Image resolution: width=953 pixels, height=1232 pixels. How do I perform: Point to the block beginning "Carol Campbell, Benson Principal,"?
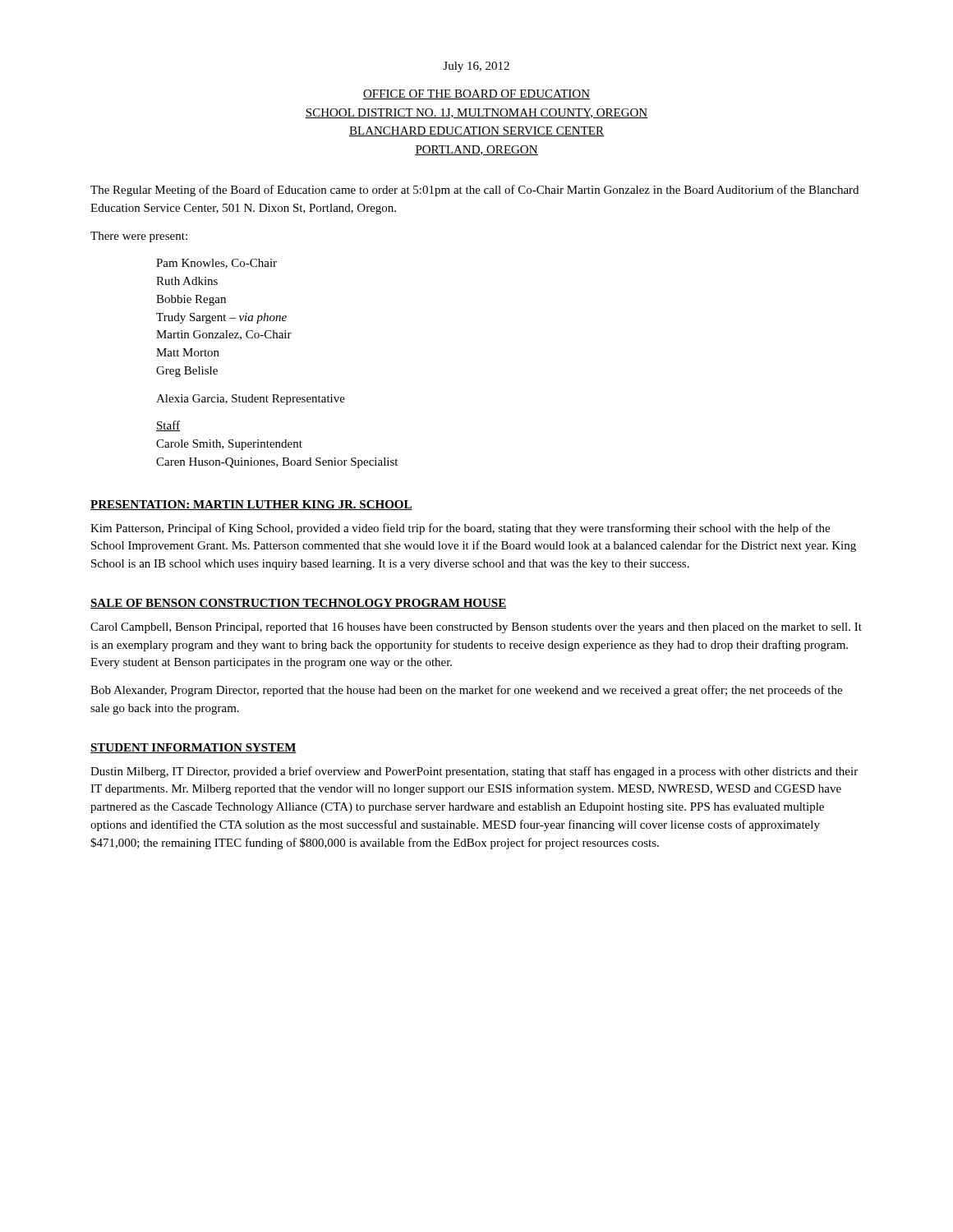click(x=476, y=645)
